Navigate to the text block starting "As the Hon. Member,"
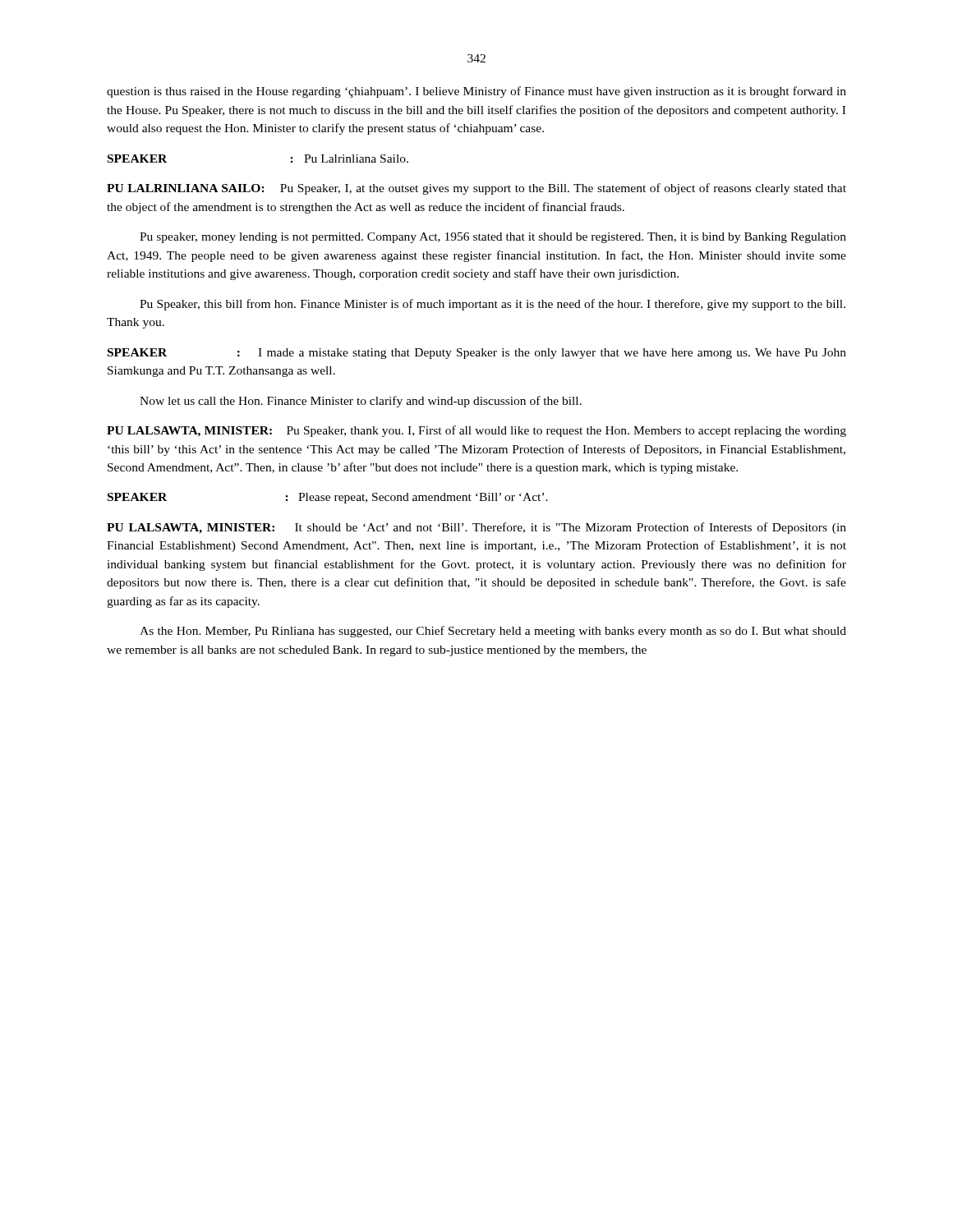The width and height of the screenshot is (953, 1232). pyautogui.click(x=476, y=640)
